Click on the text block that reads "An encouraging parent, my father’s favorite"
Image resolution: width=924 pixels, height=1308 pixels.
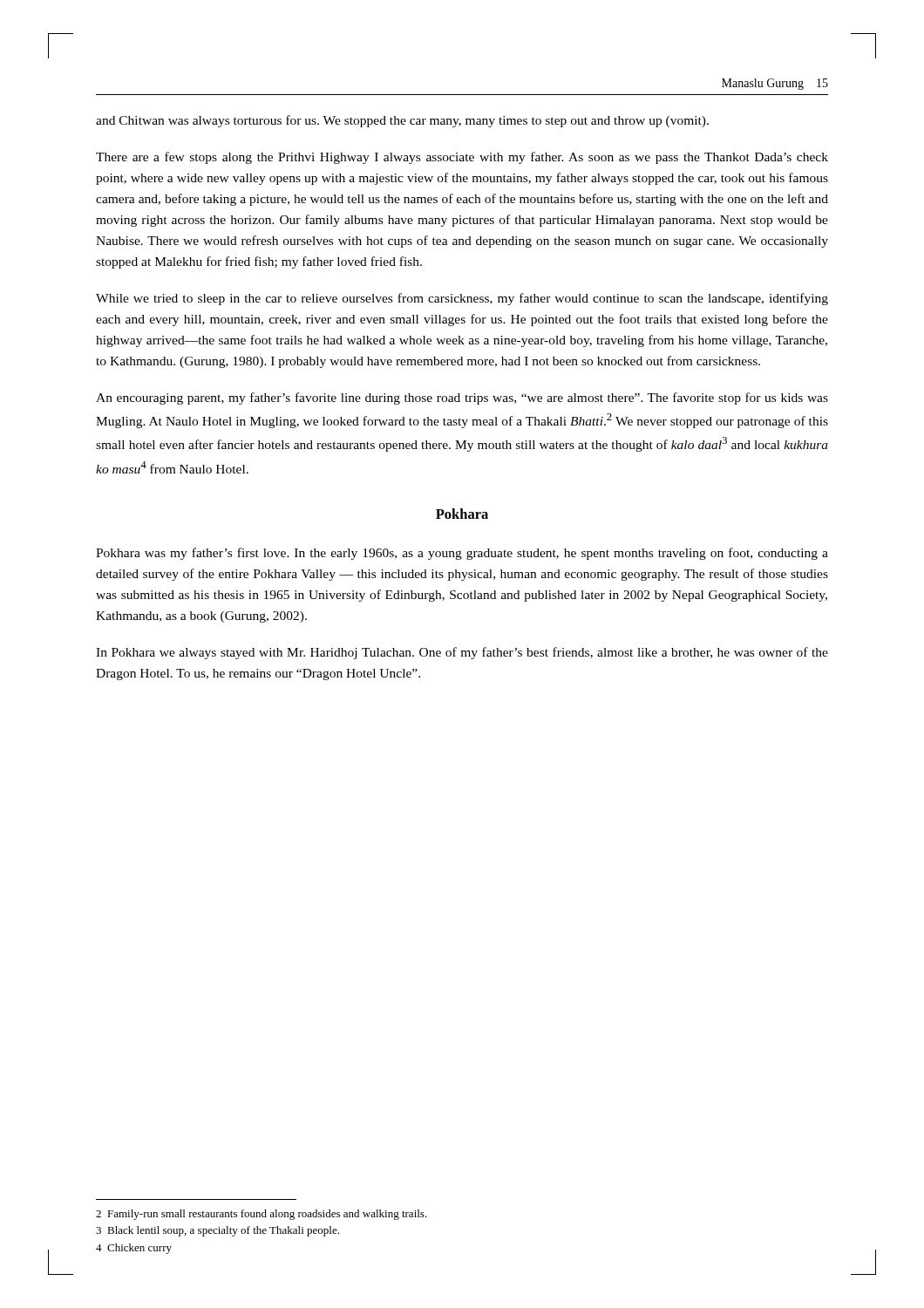pyautogui.click(x=462, y=433)
